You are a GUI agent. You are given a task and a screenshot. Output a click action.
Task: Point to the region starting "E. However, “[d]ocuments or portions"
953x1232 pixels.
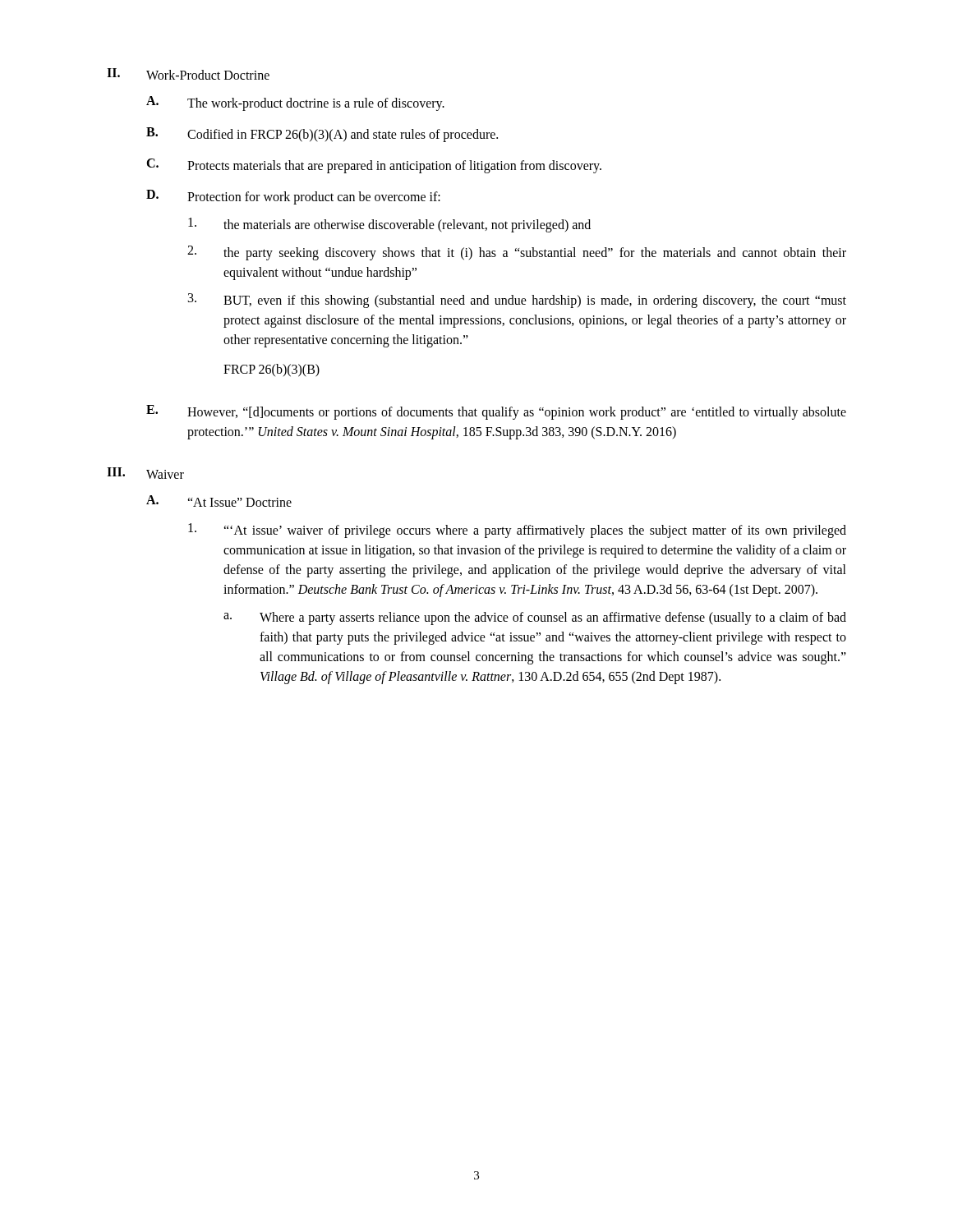(x=476, y=426)
